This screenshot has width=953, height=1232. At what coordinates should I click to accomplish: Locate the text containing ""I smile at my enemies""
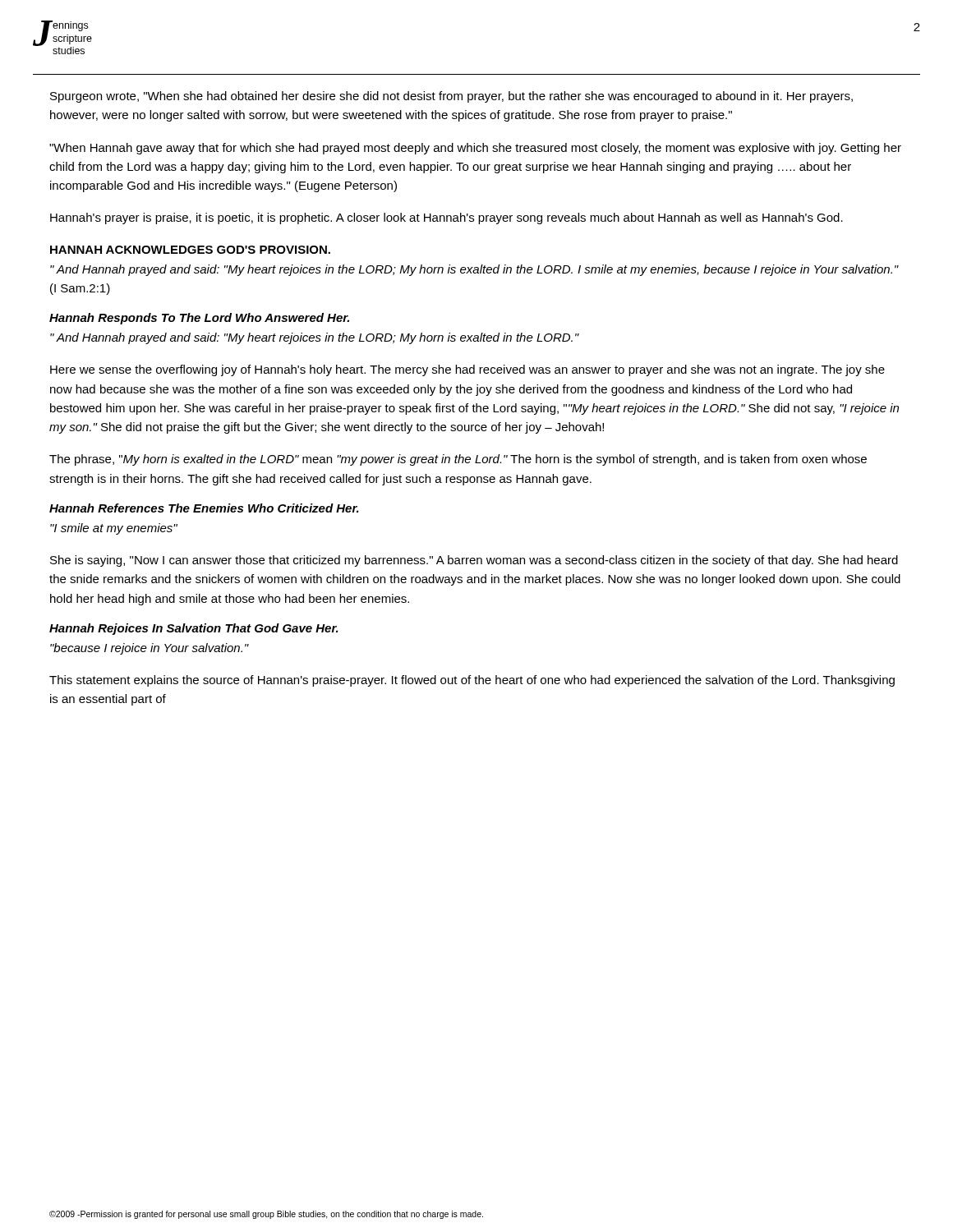[113, 527]
